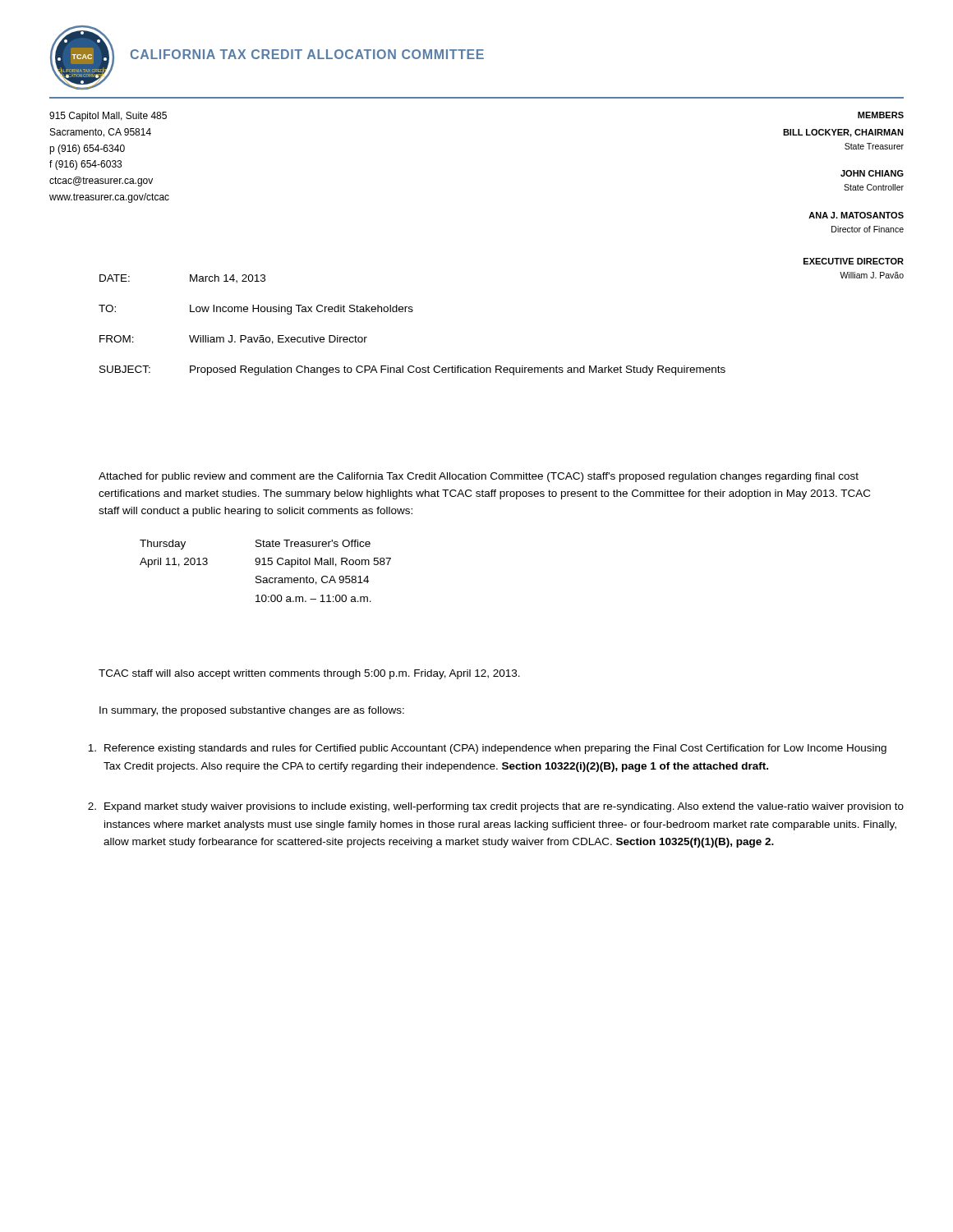Click on the text block that reads "FROM: William J."
This screenshot has height=1232, width=953.
233,340
